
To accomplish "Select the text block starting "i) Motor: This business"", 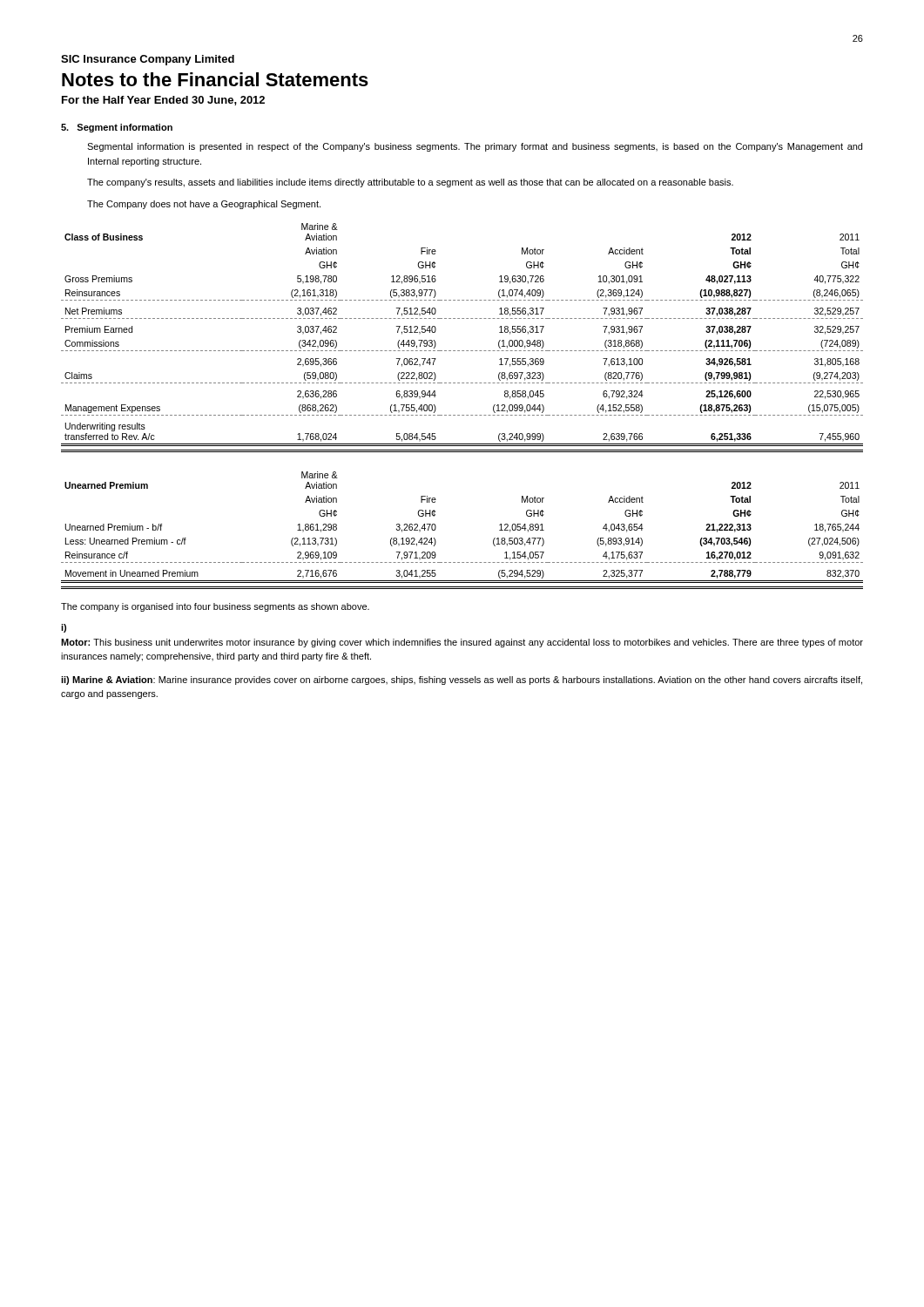I will [x=462, y=642].
